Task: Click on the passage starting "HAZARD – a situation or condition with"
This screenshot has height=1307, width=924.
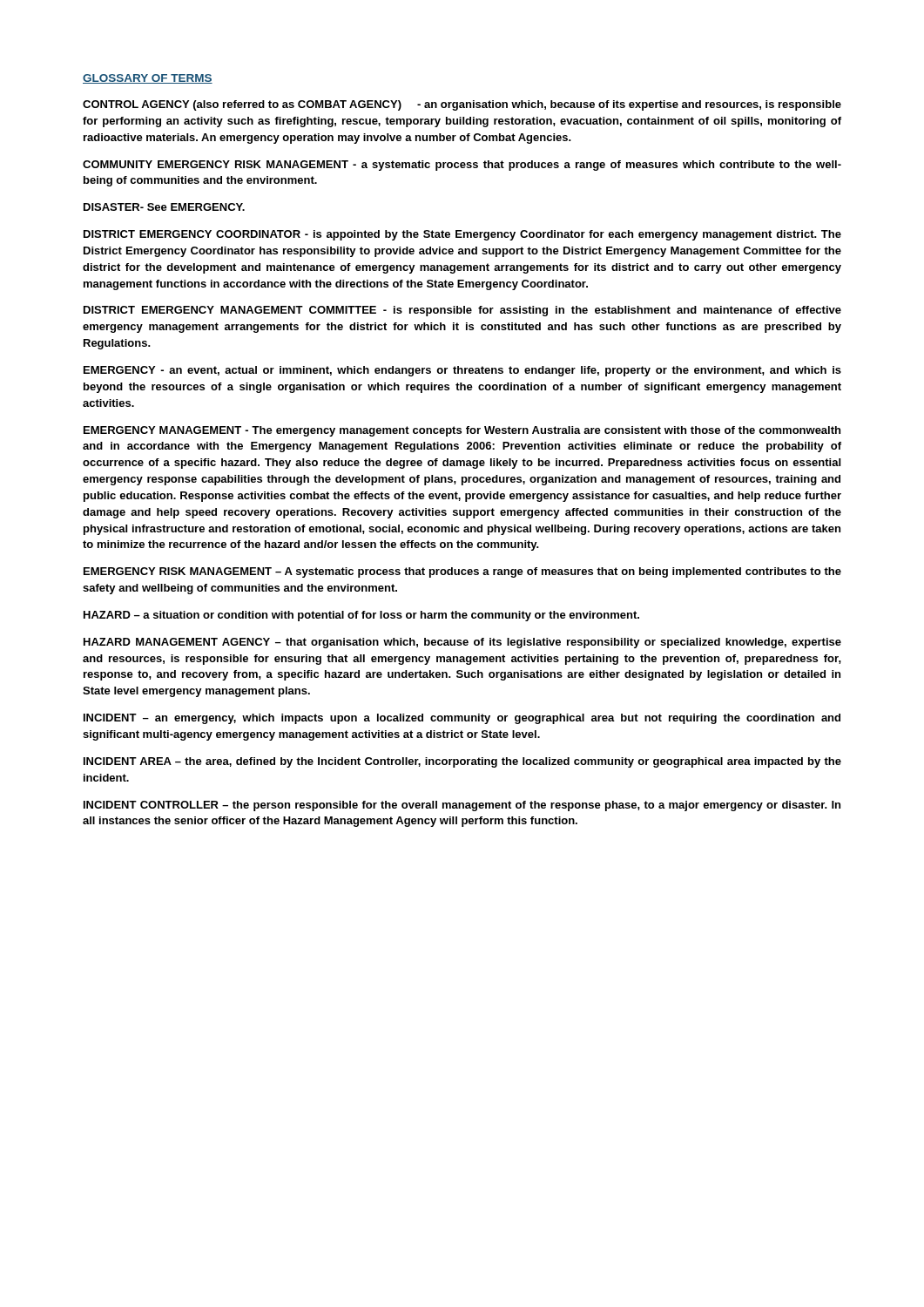Action: tap(361, 615)
